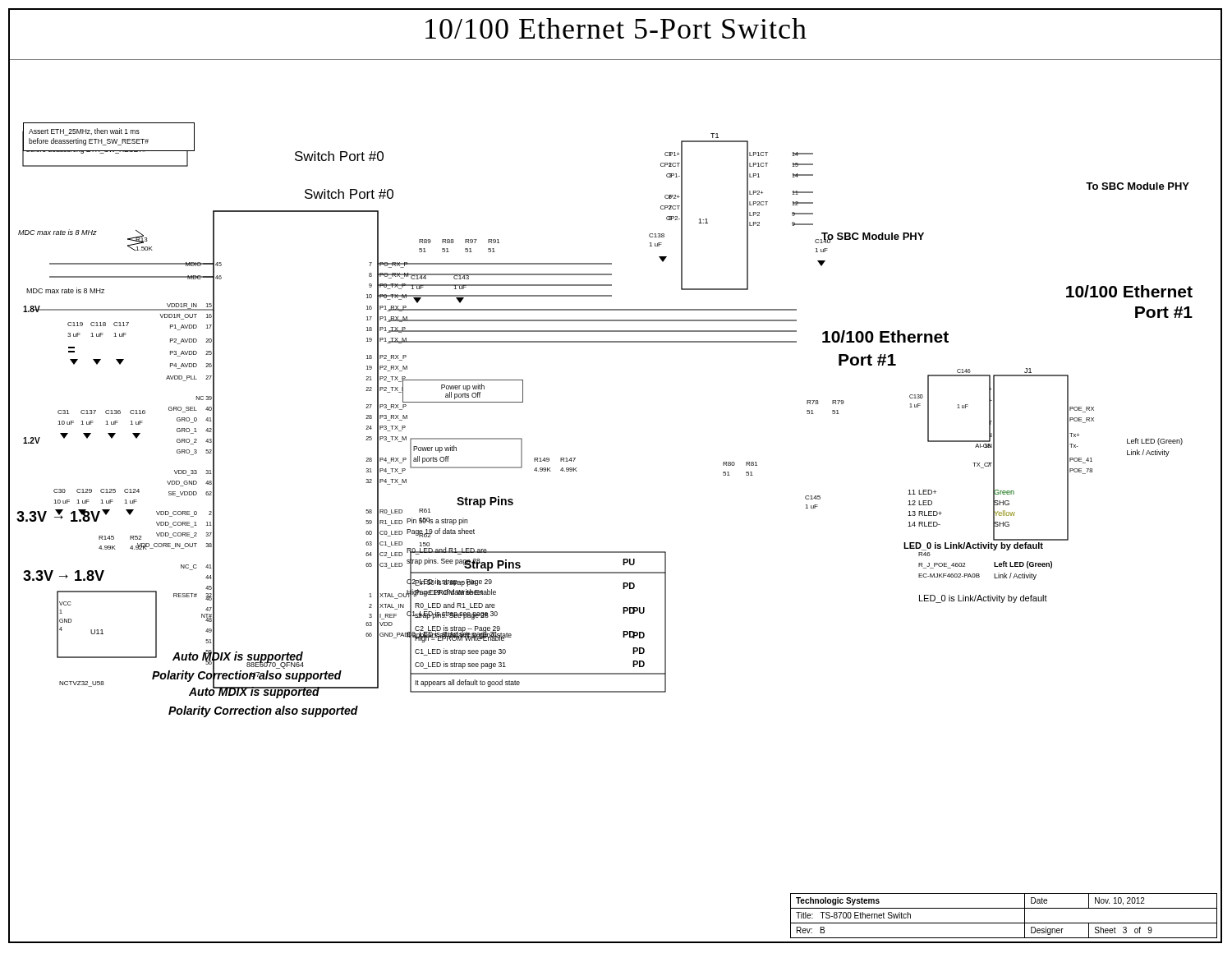Locate the text "Polarity Correction also supported"
Screen dimensions: 953x1232
coord(246,675)
